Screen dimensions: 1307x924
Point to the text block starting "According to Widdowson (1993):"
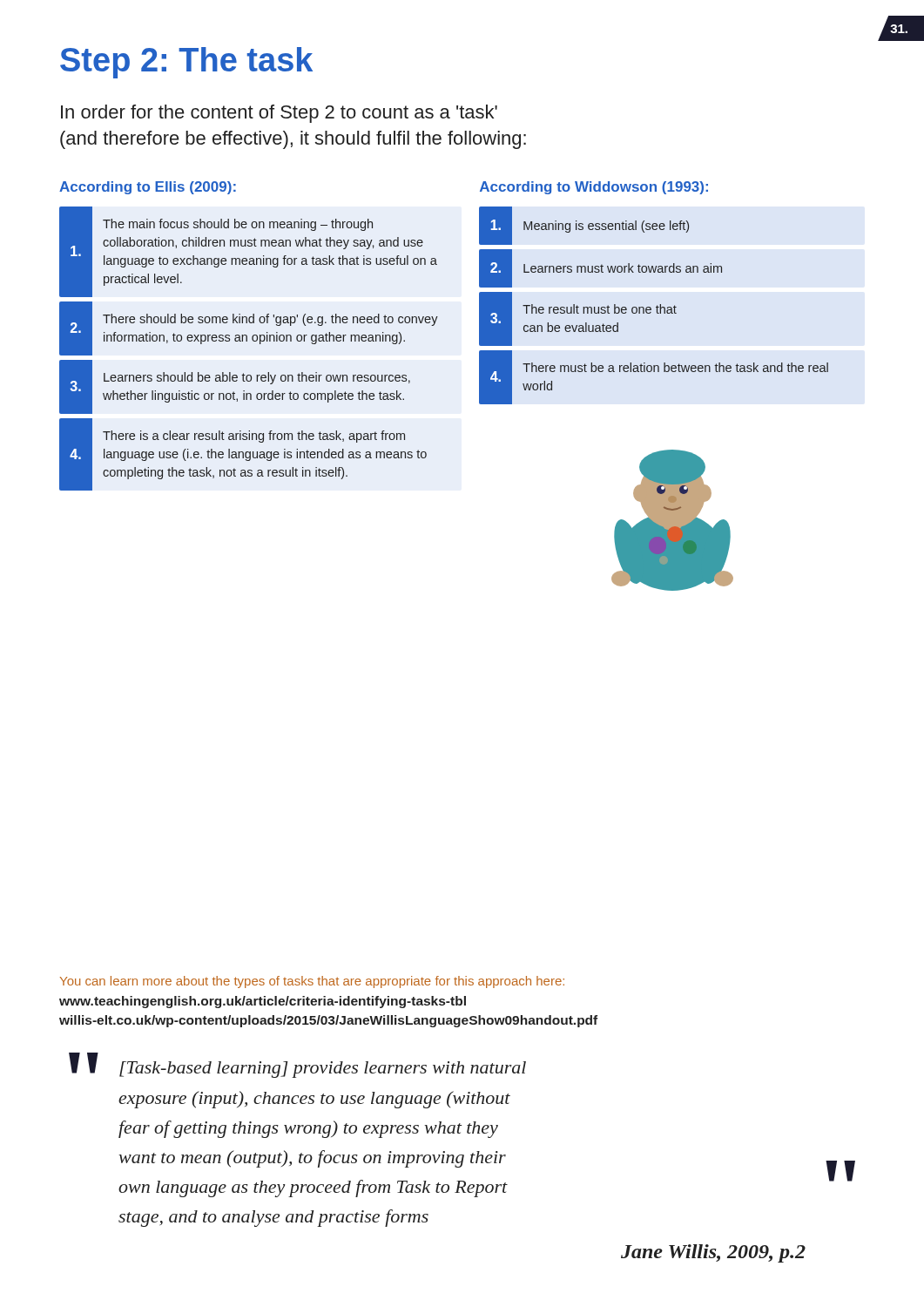point(594,187)
